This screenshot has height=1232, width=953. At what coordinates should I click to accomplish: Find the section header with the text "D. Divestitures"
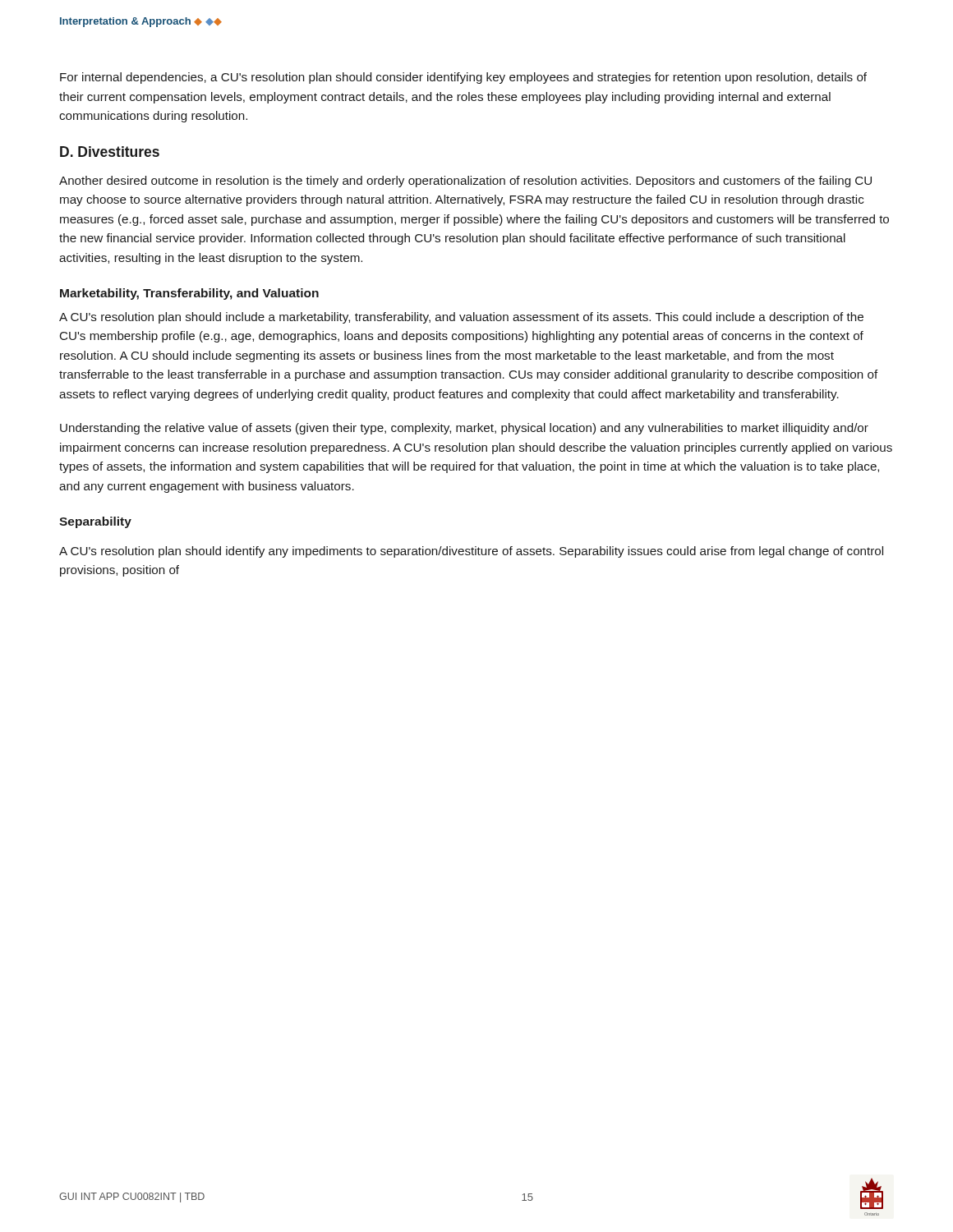(109, 152)
